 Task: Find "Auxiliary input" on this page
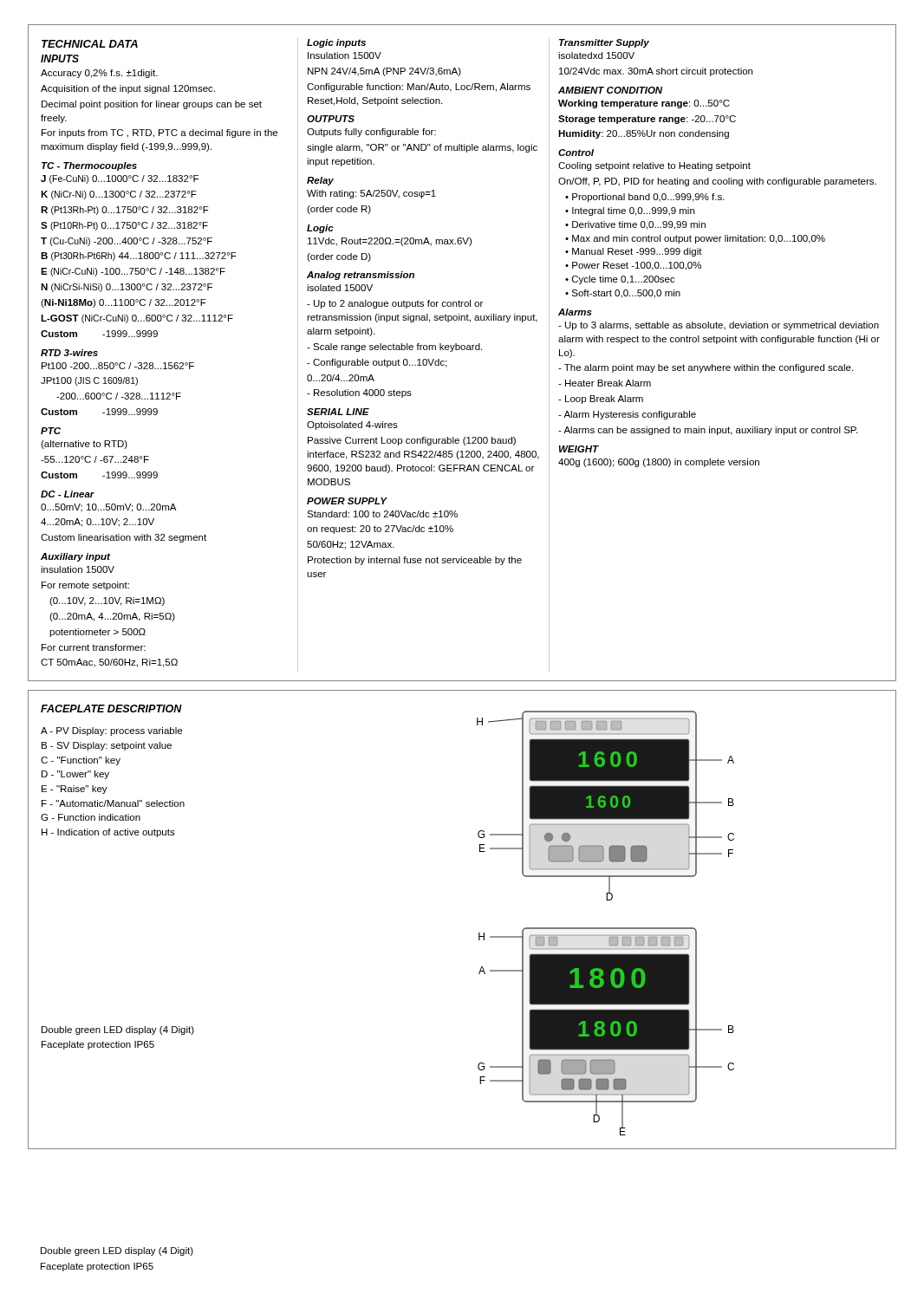tap(75, 557)
